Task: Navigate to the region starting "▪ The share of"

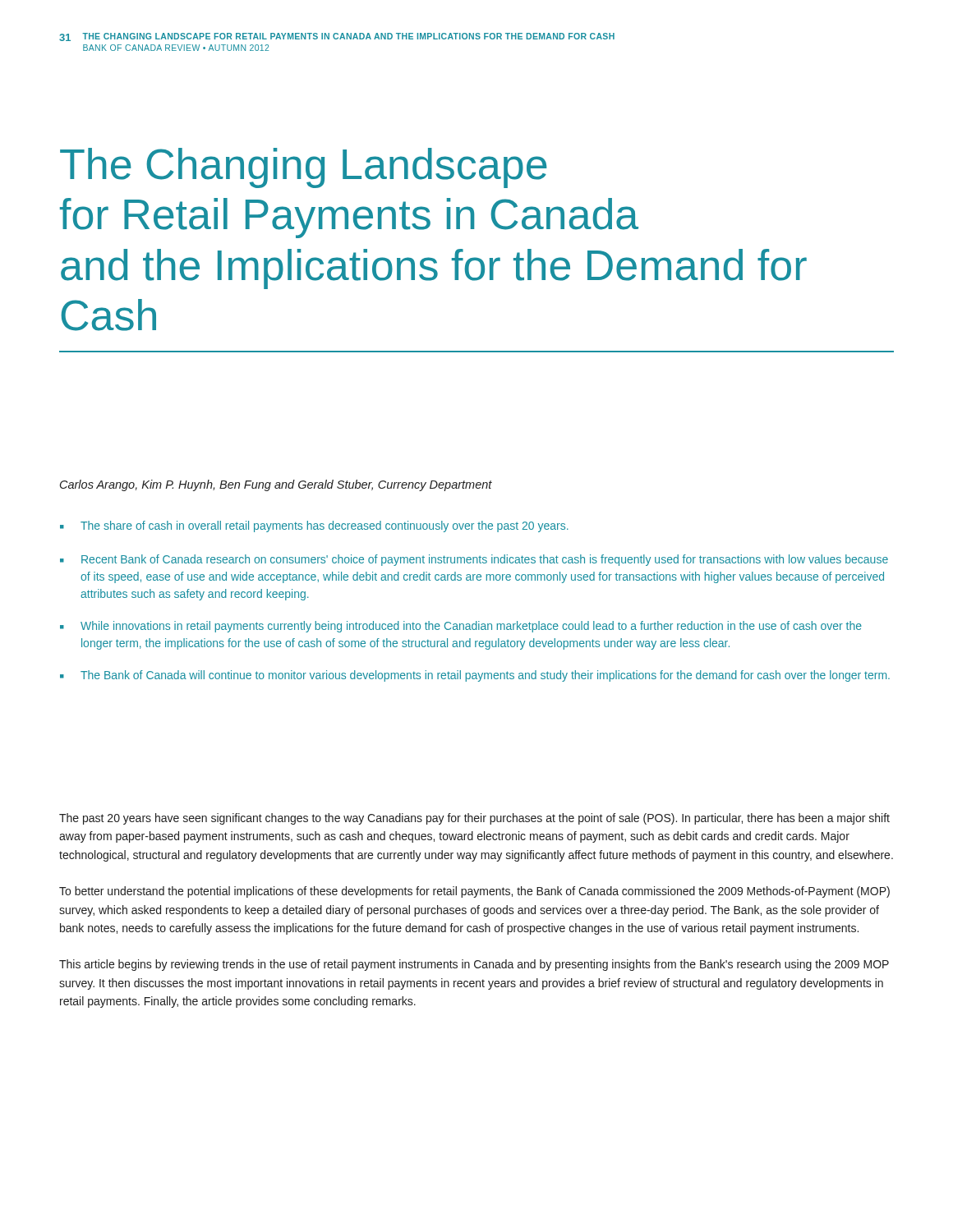Action: pyautogui.click(x=314, y=527)
